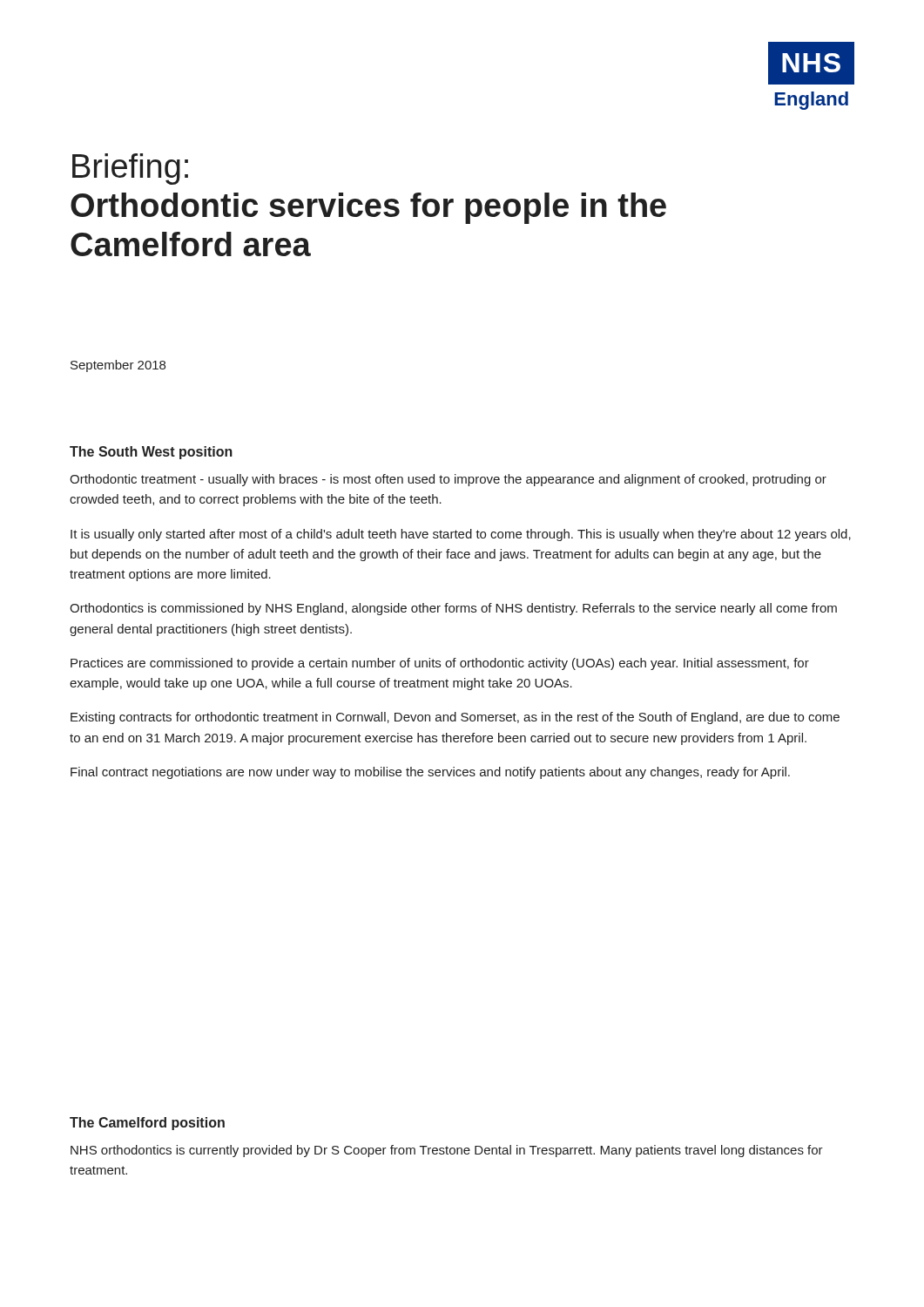Where is the passage that starts "Orthodontic treatment -"?
The width and height of the screenshot is (924, 1307).
[448, 489]
